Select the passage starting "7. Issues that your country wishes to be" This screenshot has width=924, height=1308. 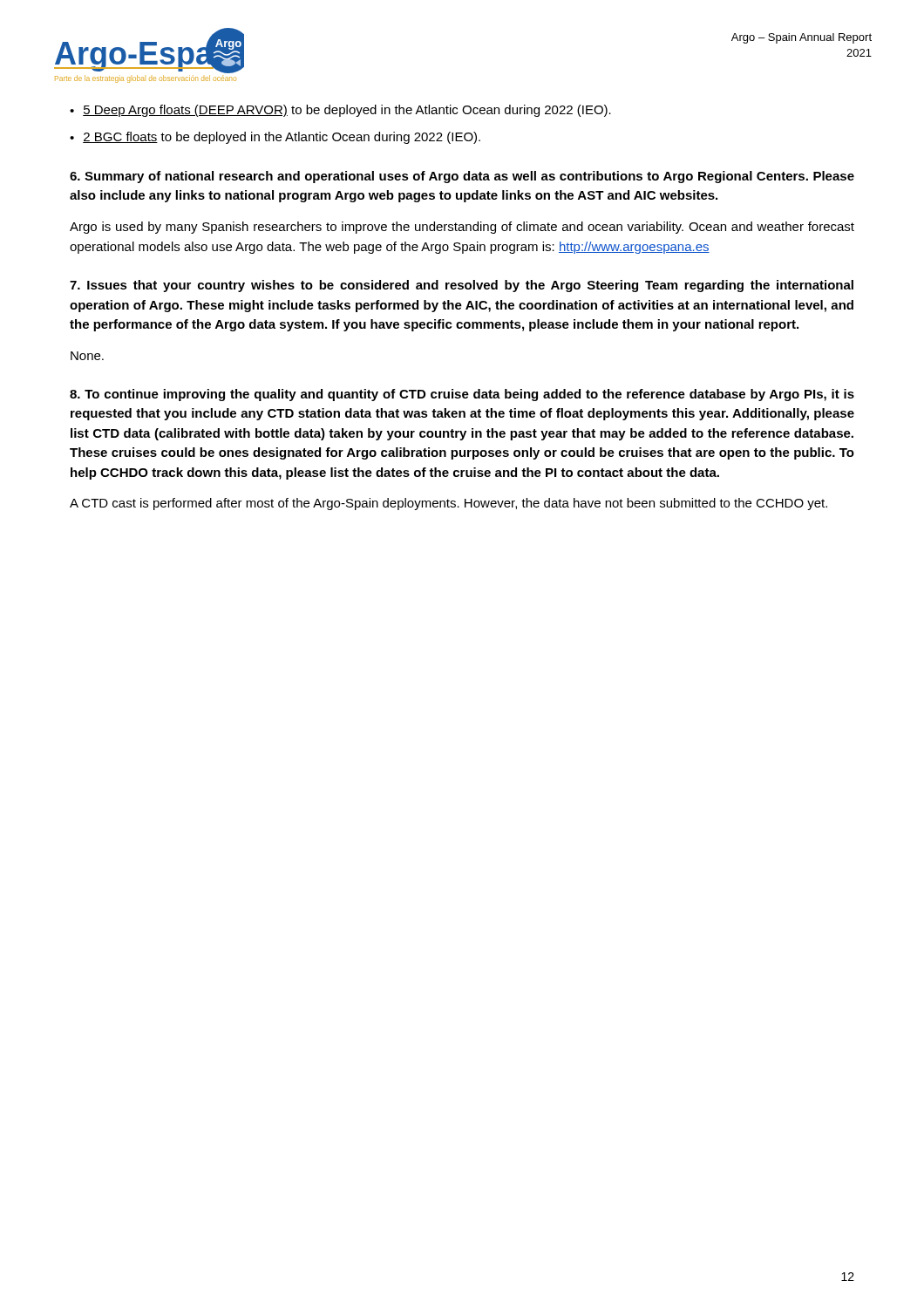[462, 304]
